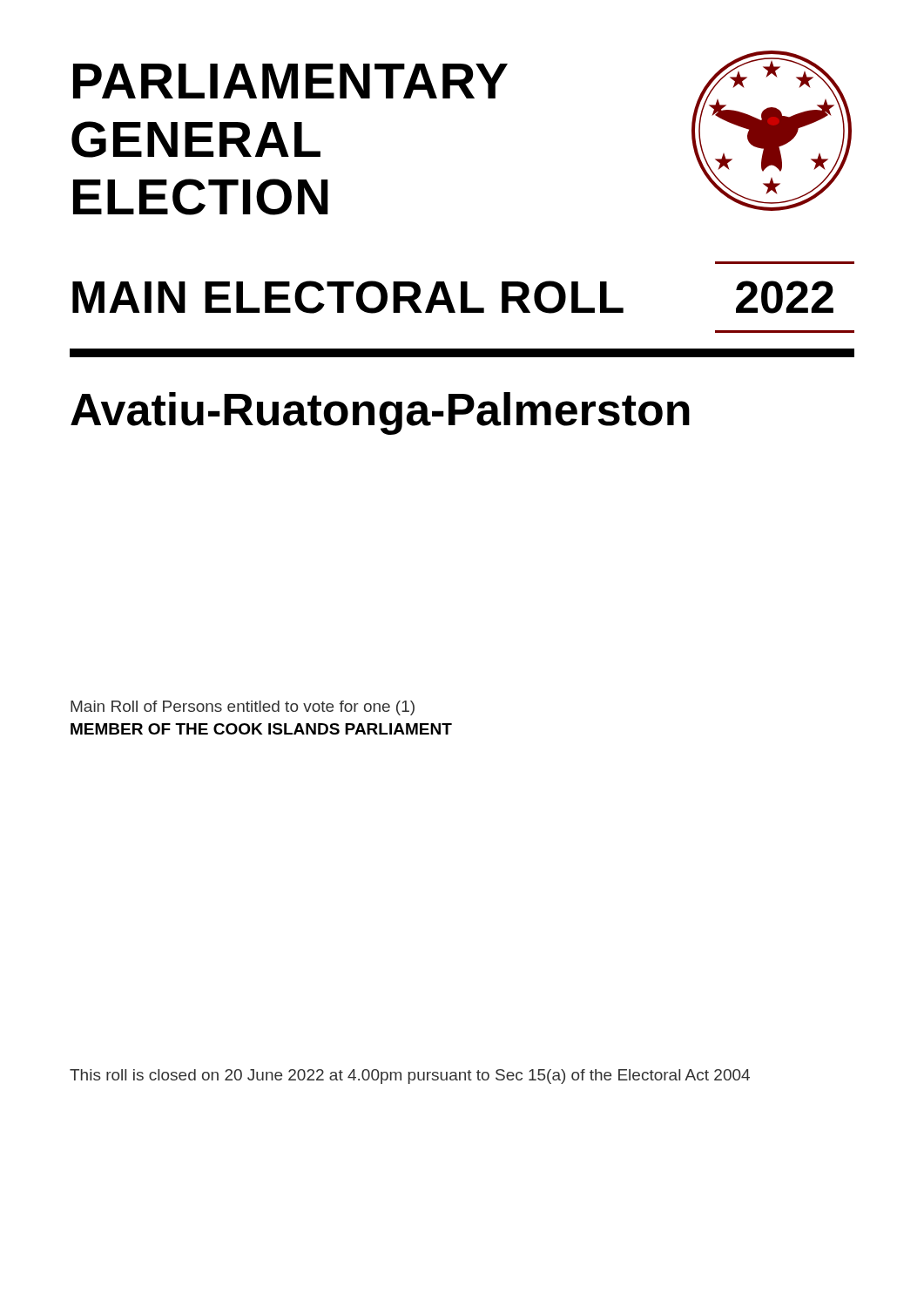Find the element starting "Main Roll of Persons entitled to vote for"
Image resolution: width=924 pixels, height=1307 pixels.
point(243,708)
